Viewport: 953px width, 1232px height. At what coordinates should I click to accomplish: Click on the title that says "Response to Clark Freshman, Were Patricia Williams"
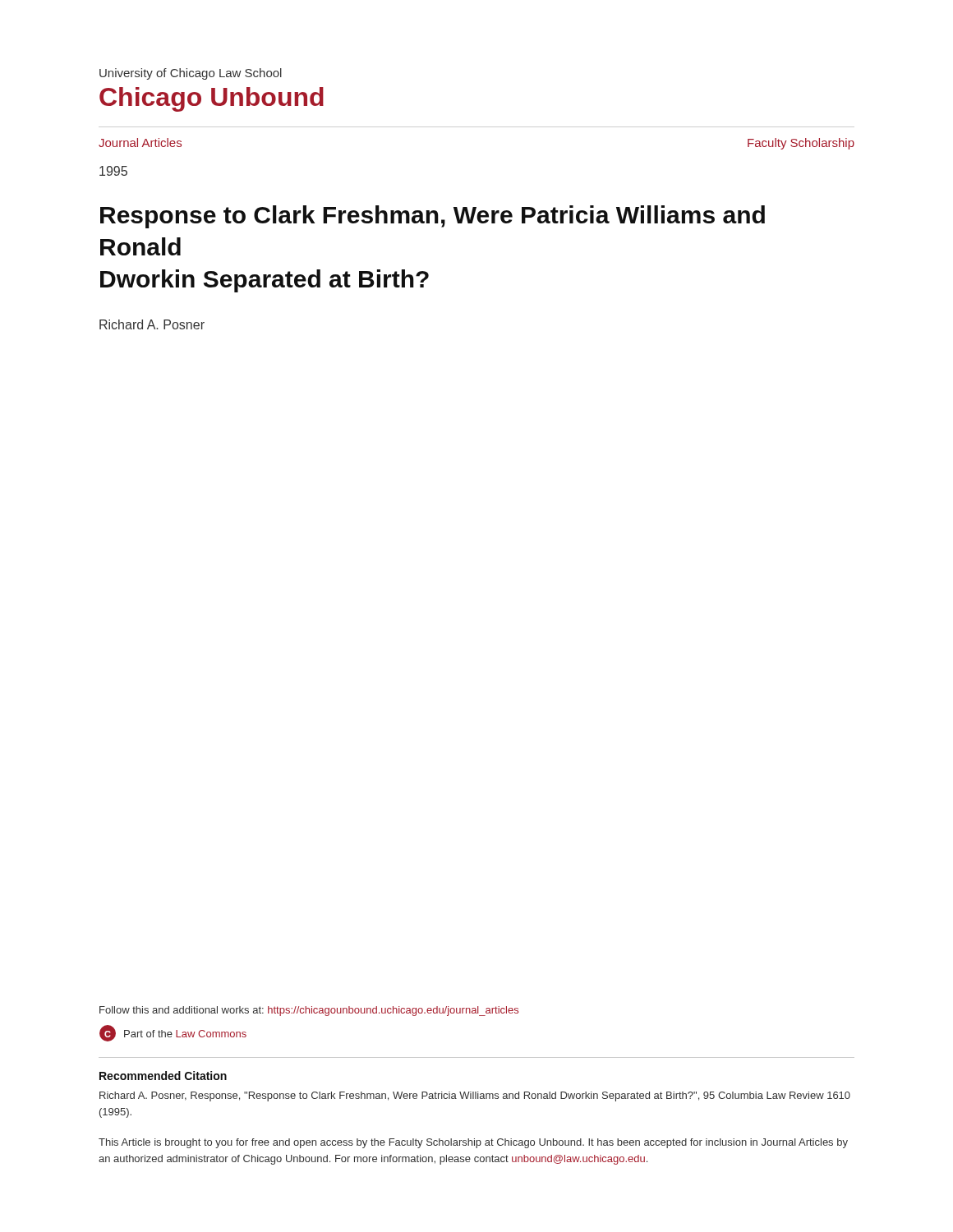(433, 217)
